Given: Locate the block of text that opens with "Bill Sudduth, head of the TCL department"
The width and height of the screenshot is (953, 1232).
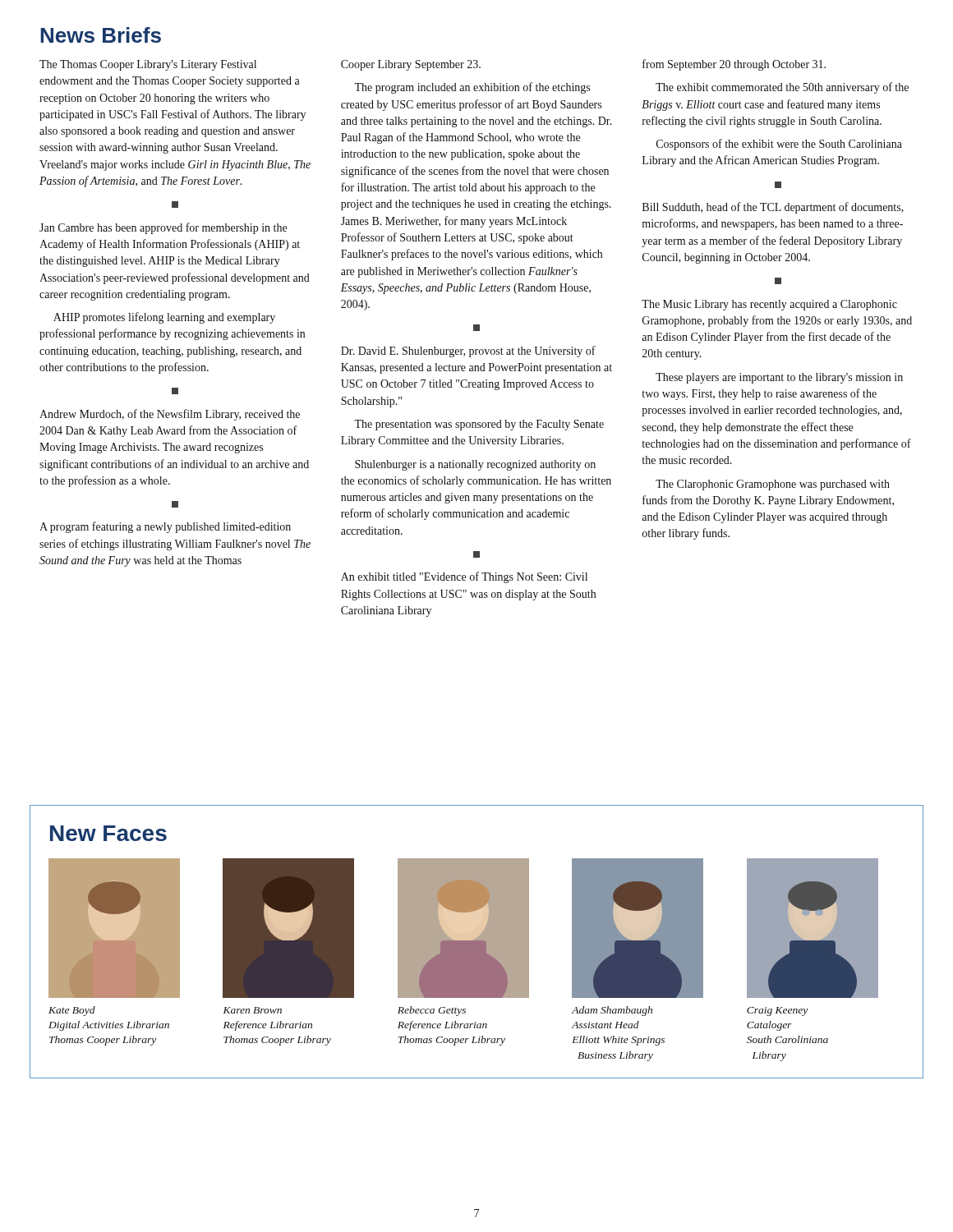Looking at the screenshot, I should click(778, 233).
